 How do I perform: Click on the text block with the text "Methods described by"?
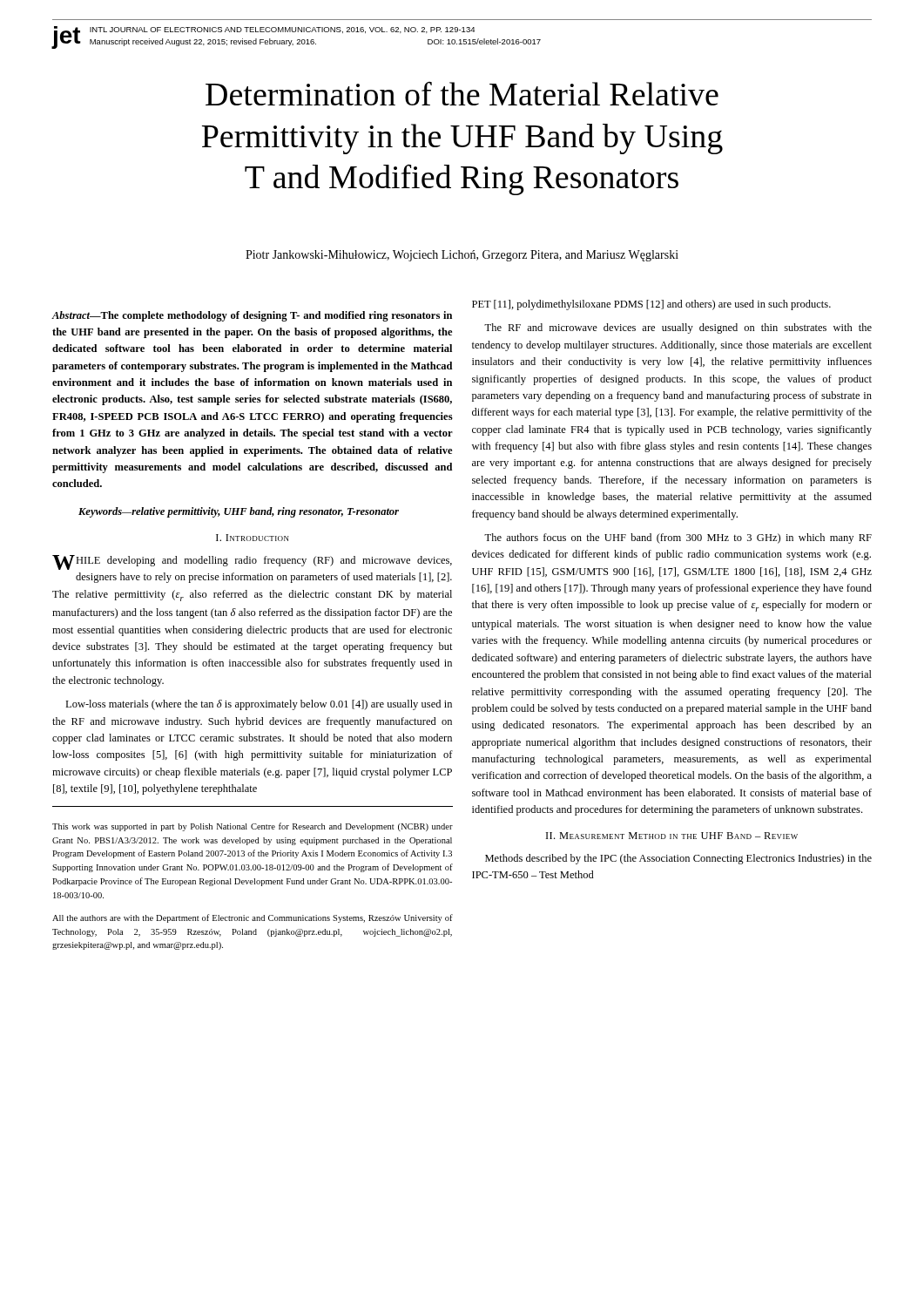pyautogui.click(x=672, y=867)
